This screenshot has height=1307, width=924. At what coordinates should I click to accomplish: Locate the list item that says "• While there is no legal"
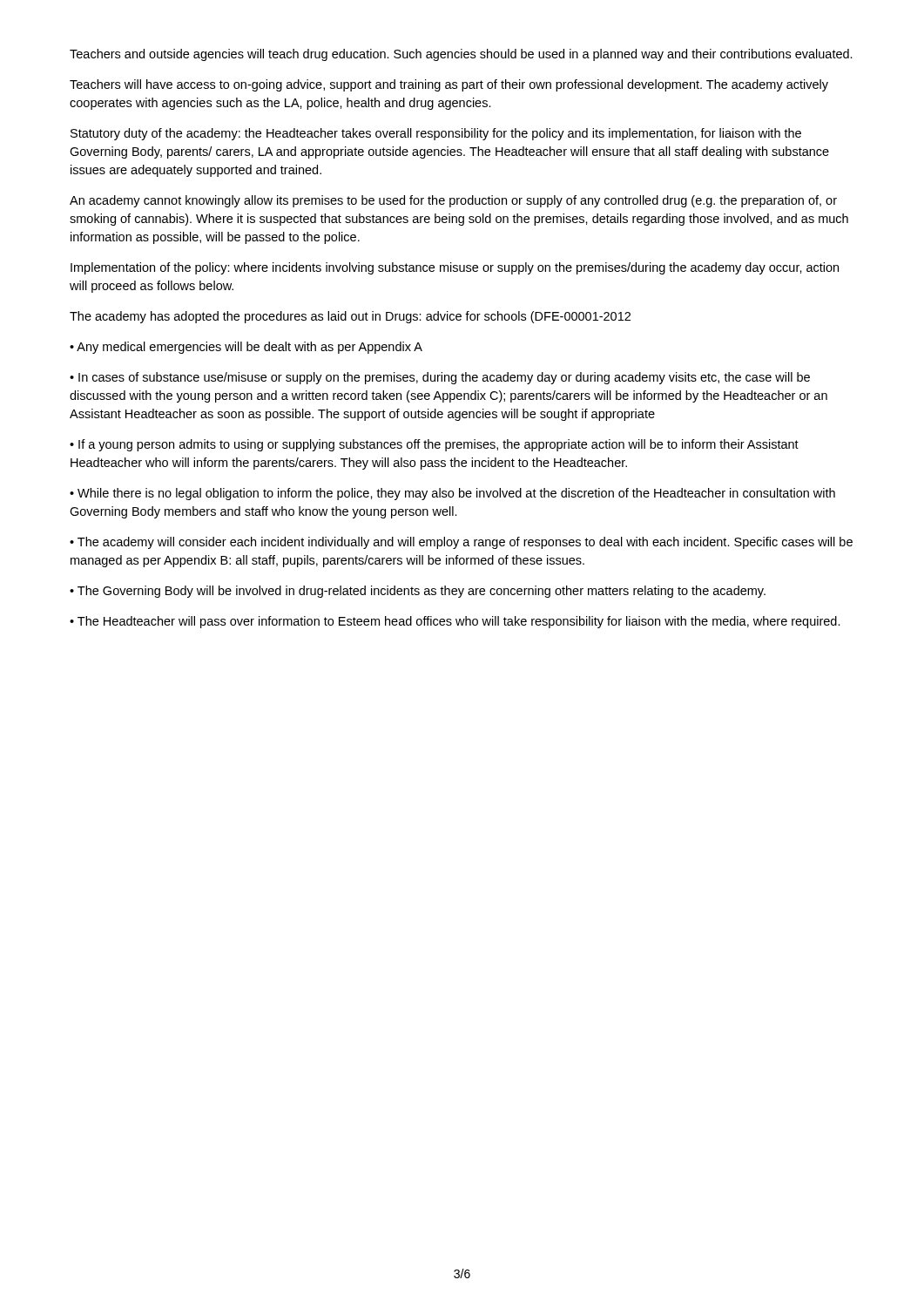[453, 503]
